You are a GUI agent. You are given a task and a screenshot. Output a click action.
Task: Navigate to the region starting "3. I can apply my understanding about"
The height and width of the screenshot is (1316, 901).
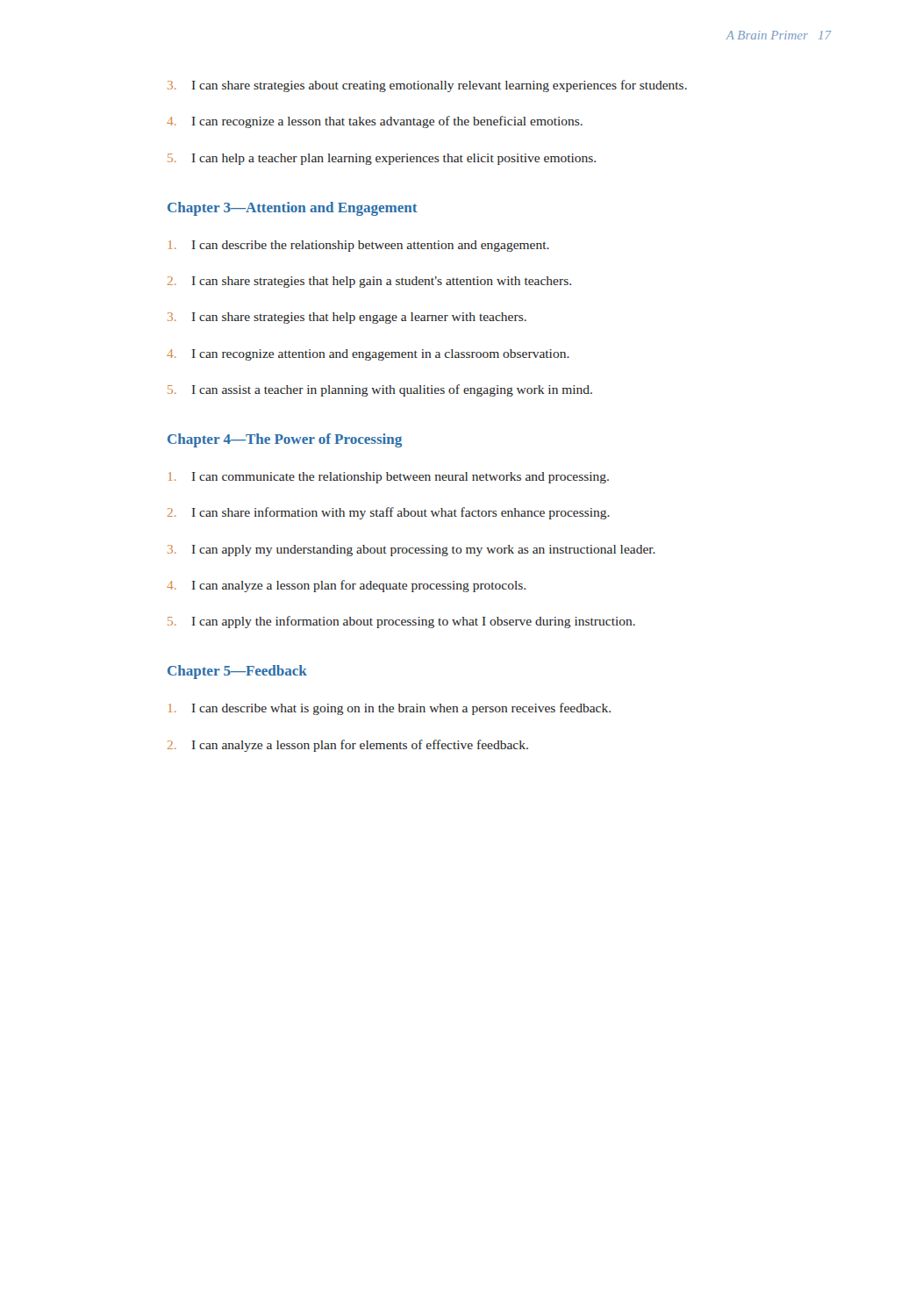click(x=477, y=548)
